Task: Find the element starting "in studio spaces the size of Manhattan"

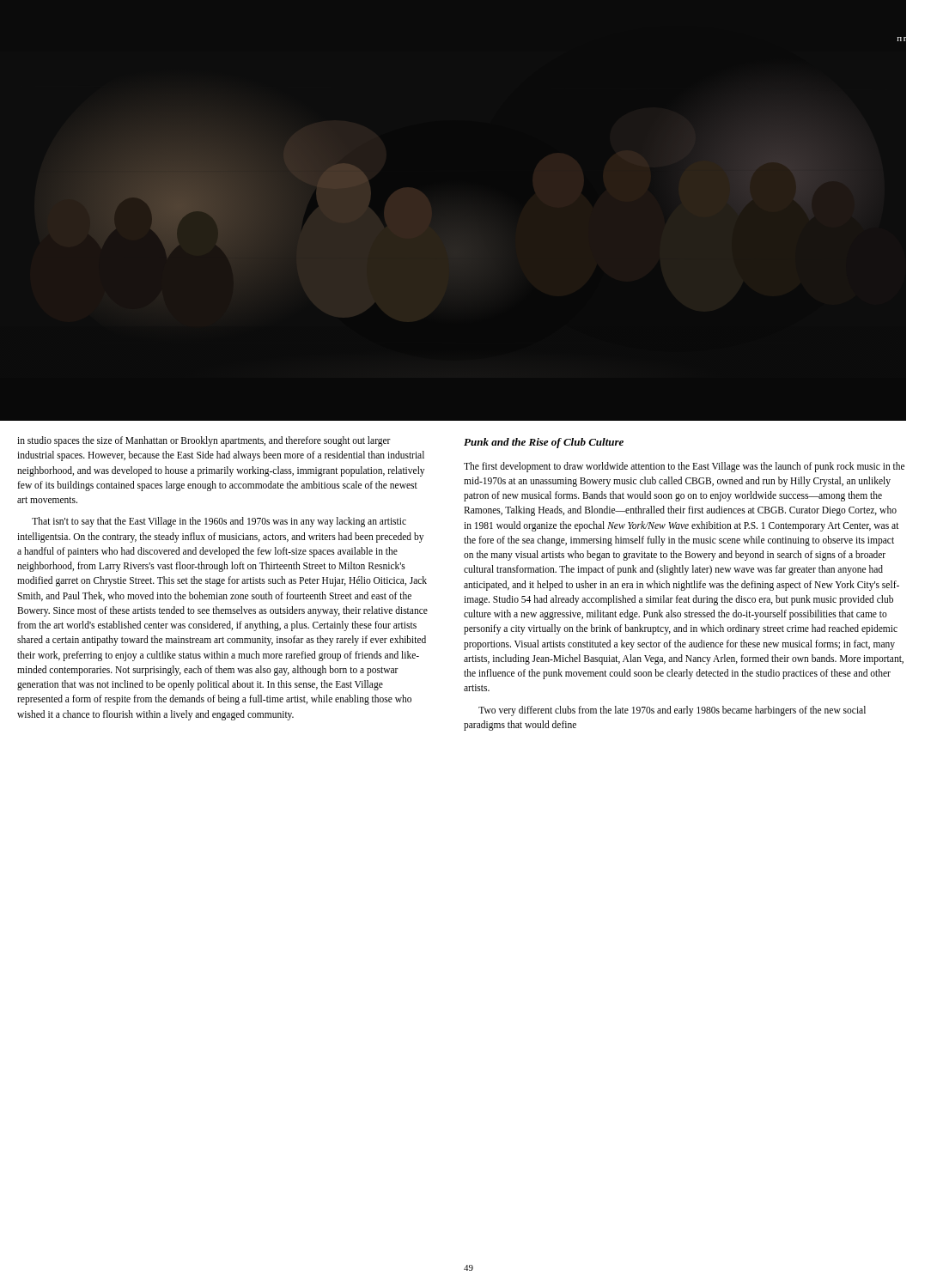Action: tap(223, 578)
